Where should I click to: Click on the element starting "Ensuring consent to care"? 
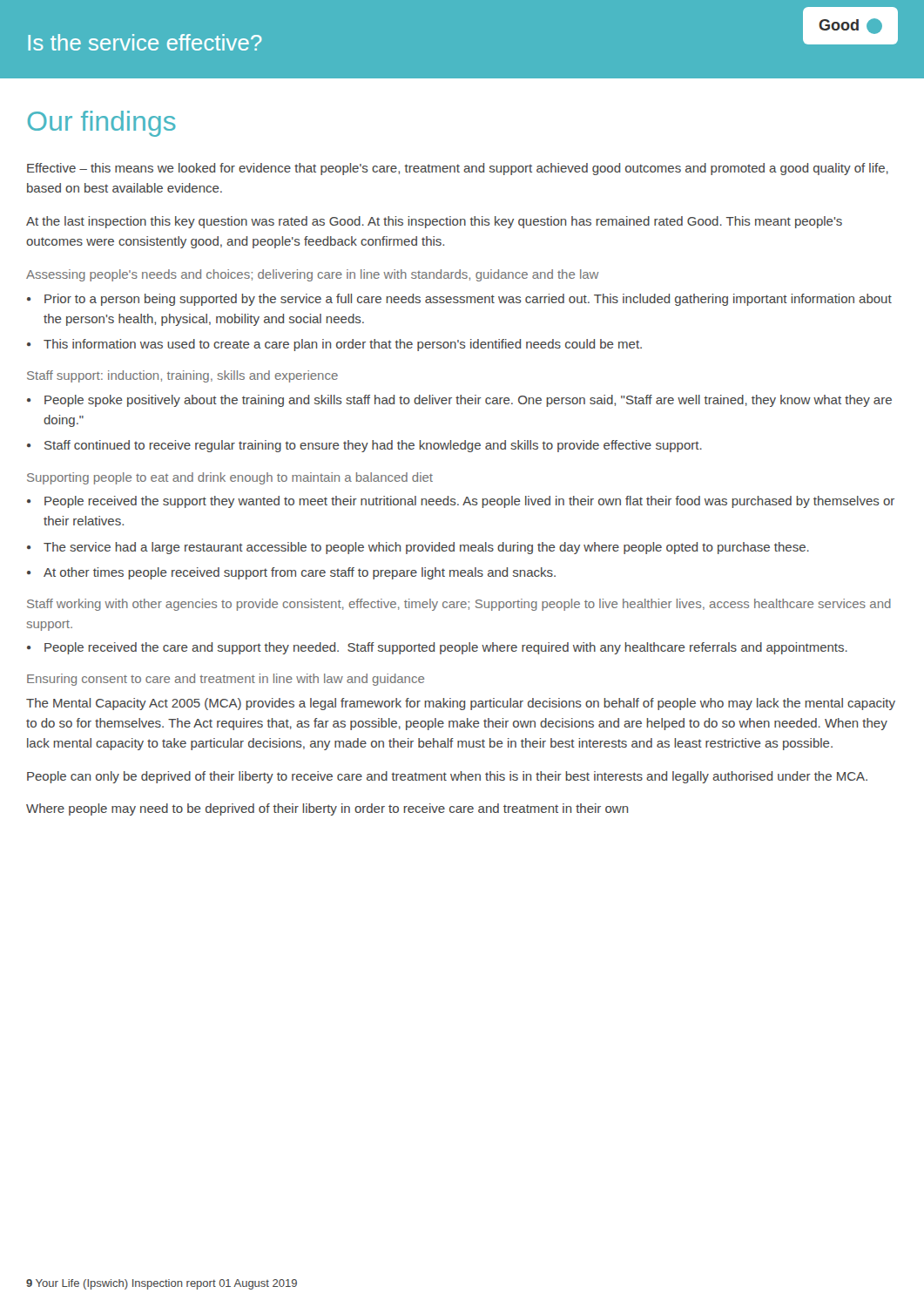point(225,679)
